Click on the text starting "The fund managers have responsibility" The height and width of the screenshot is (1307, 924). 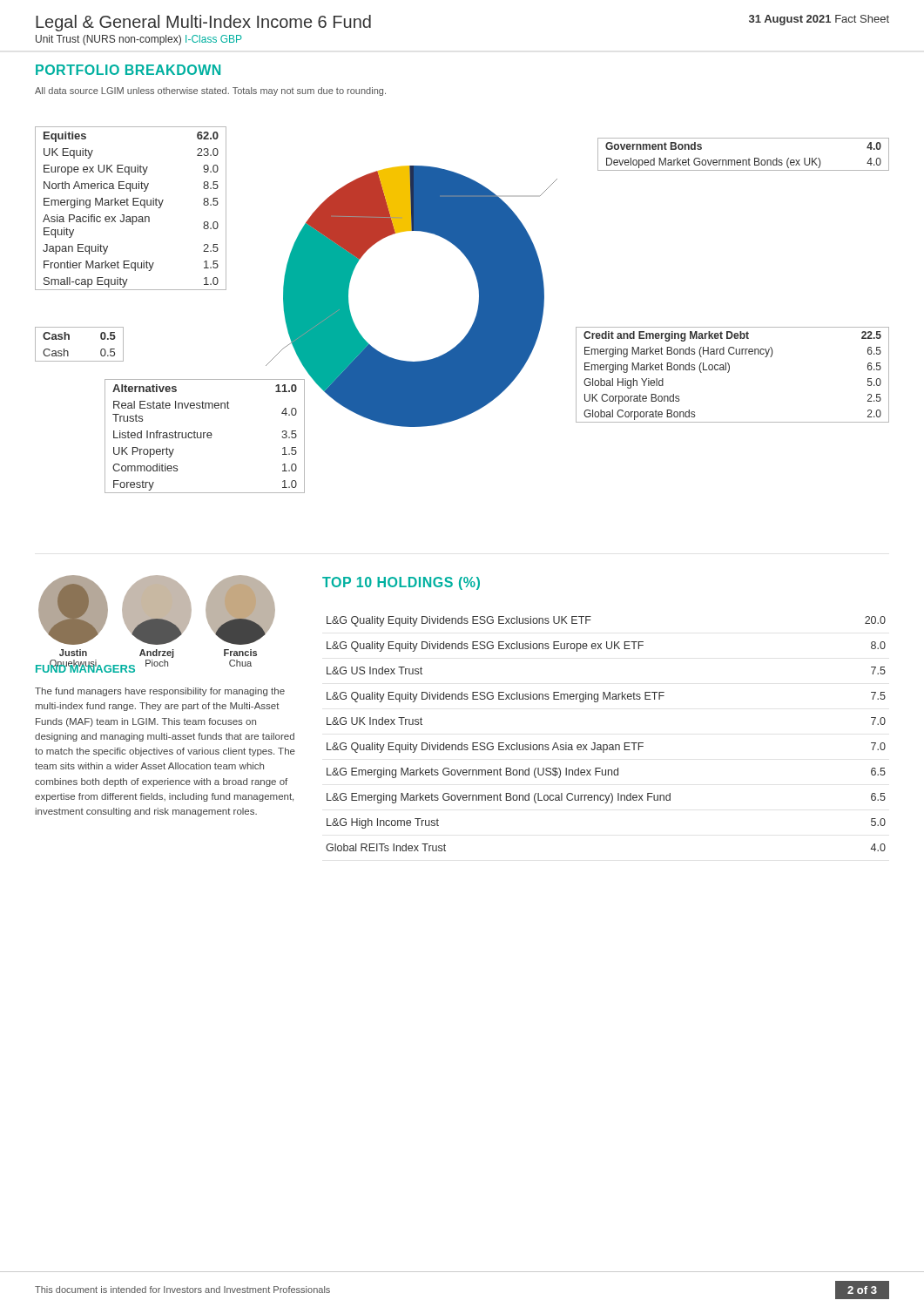165,751
